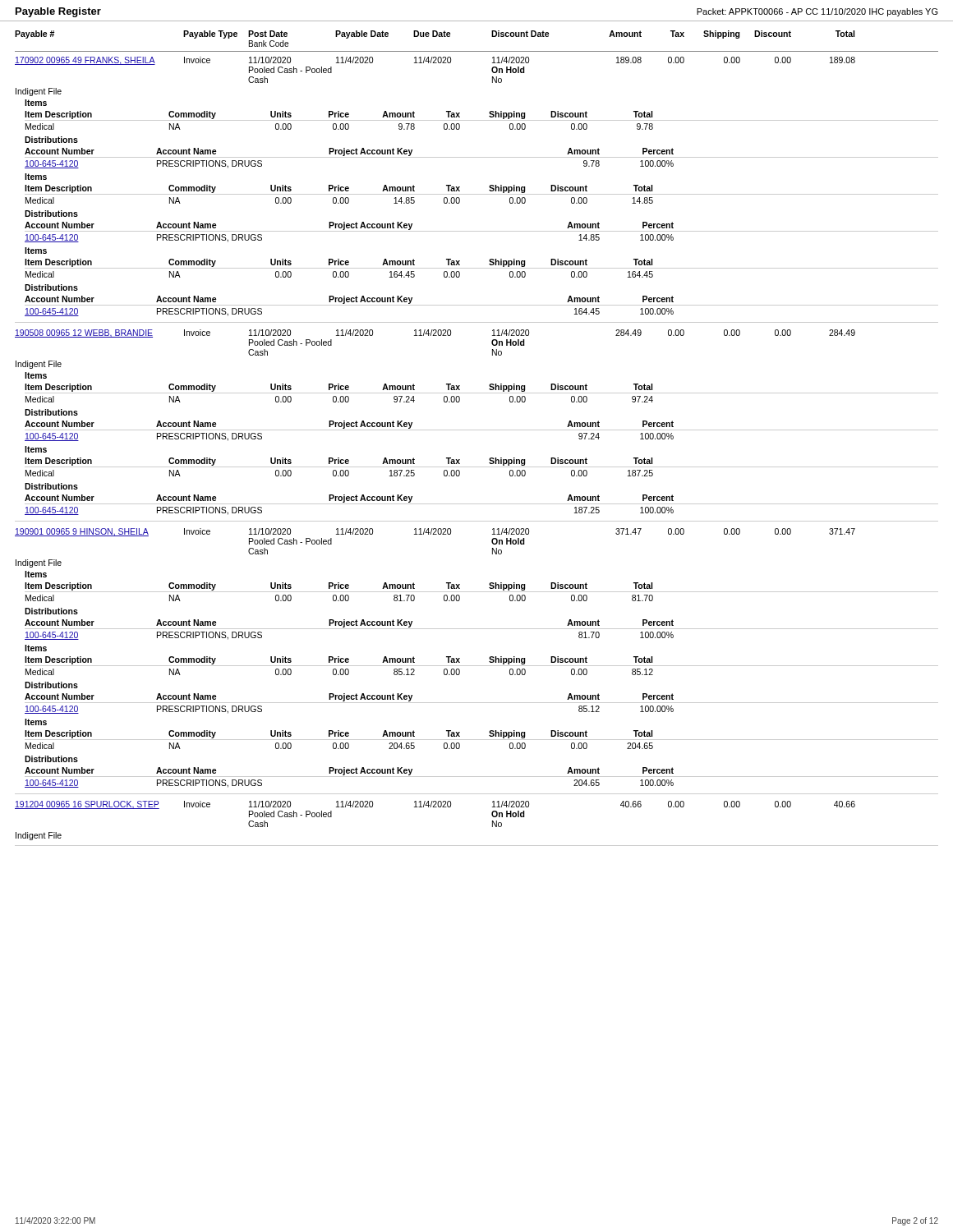Click on the table containing "191204 00965 16"
This screenshot has width=953, height=1232.
click(x=476, y=821)
